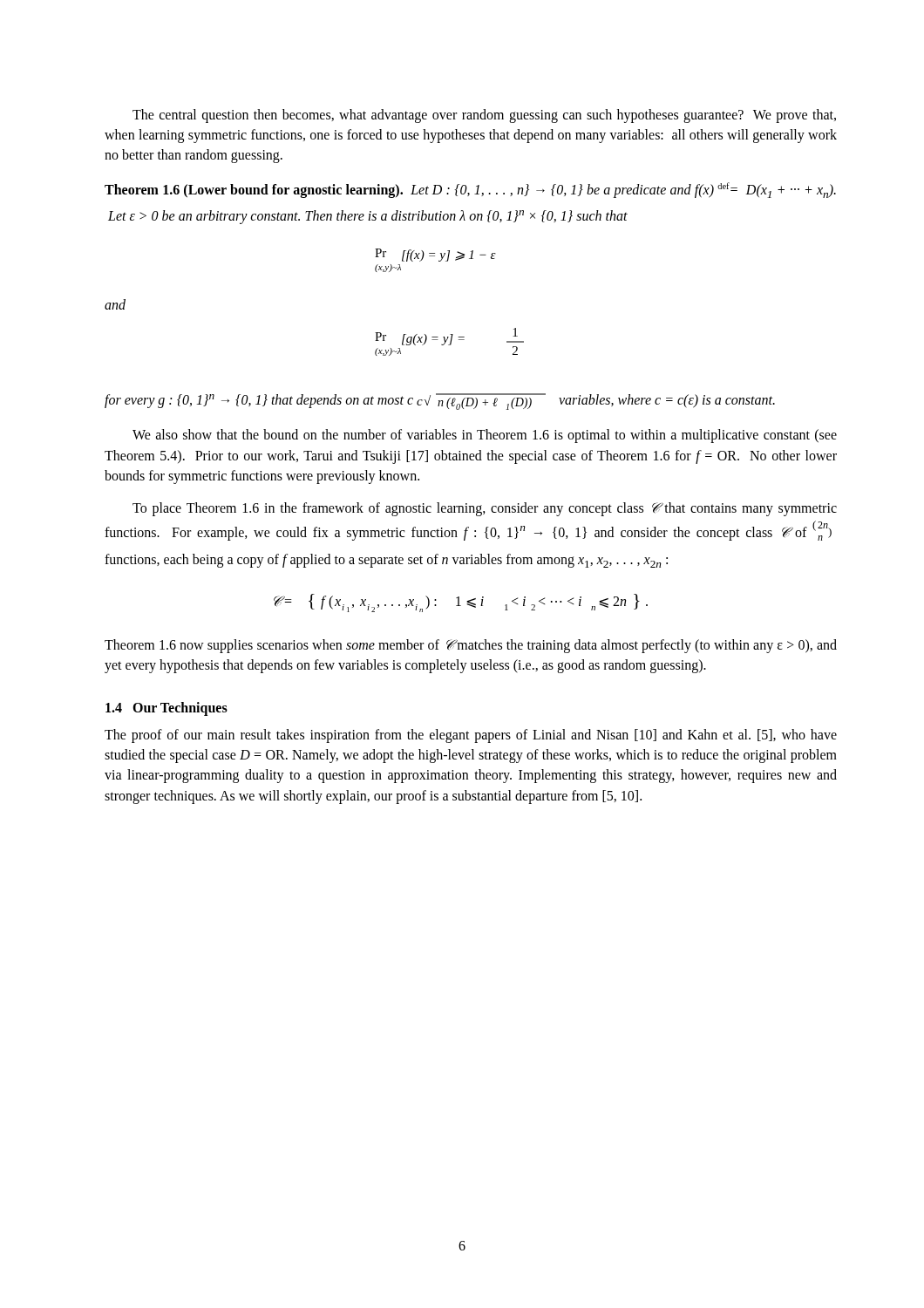Viewport: 924px width, 1308px height.
Task: Point to the block beginning "We also show that"
Action: tap(471, 455)
